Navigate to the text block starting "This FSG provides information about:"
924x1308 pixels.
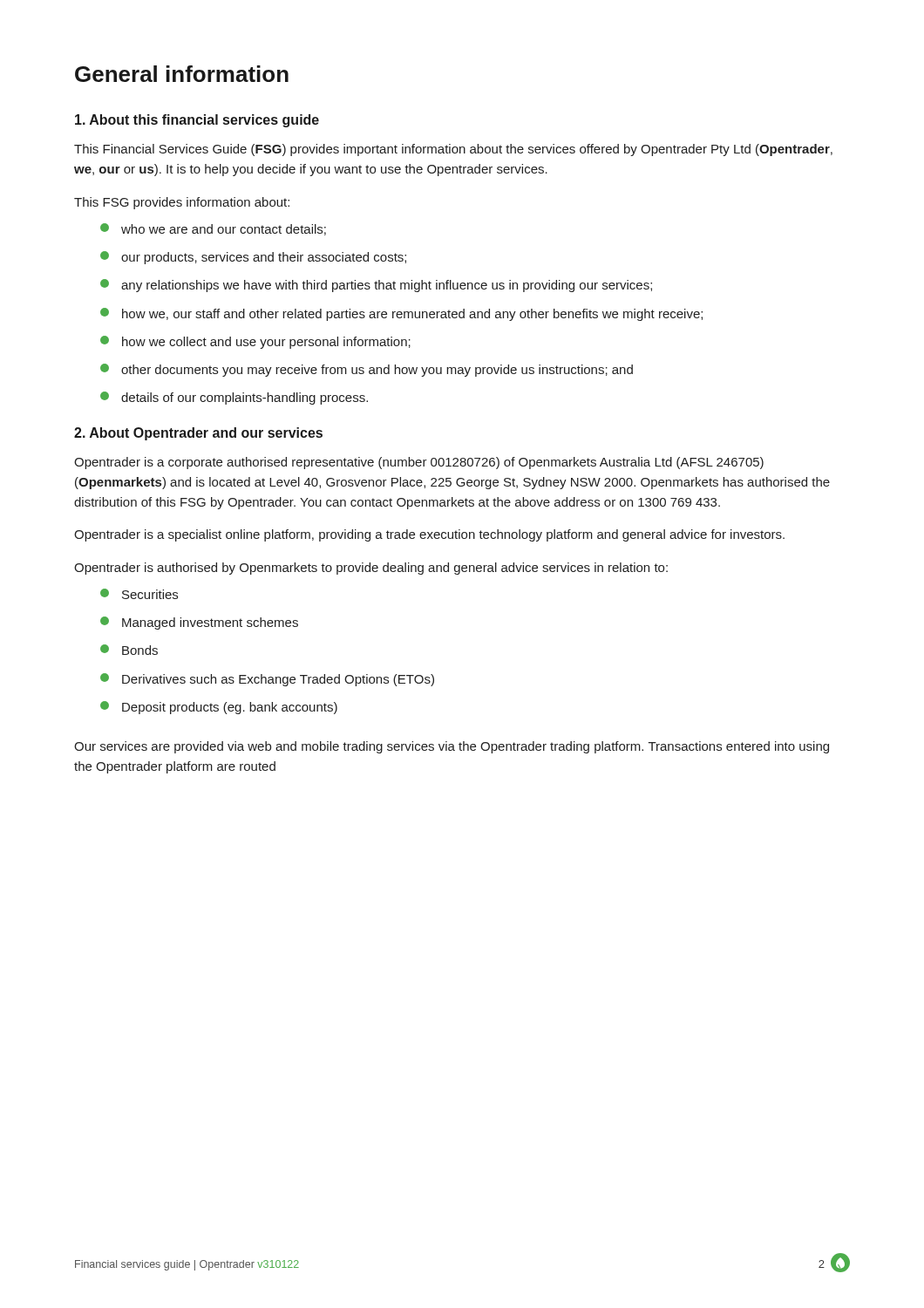(x=182, y=203)
